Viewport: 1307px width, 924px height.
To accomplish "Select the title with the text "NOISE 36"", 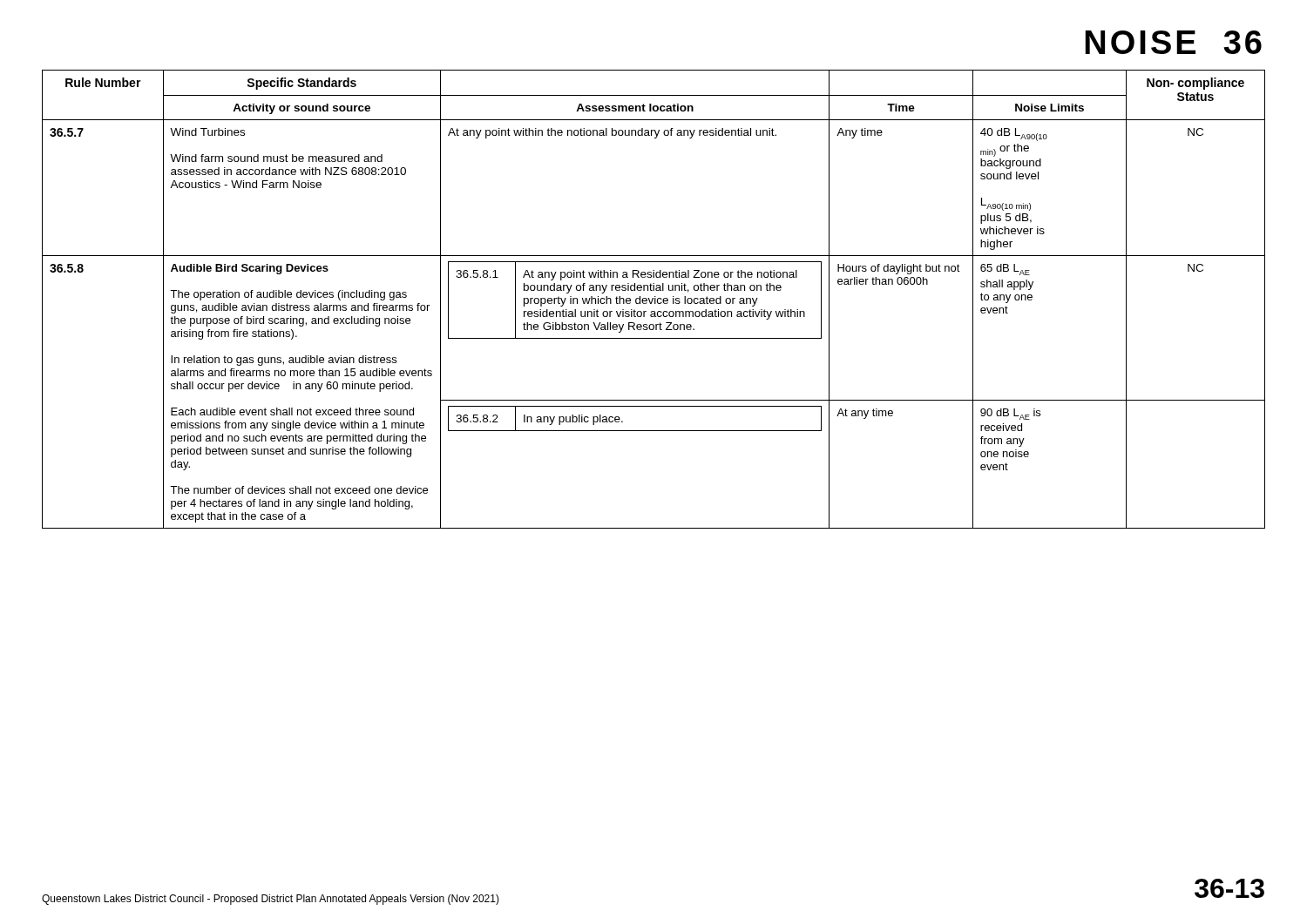I will (1174, 43).
